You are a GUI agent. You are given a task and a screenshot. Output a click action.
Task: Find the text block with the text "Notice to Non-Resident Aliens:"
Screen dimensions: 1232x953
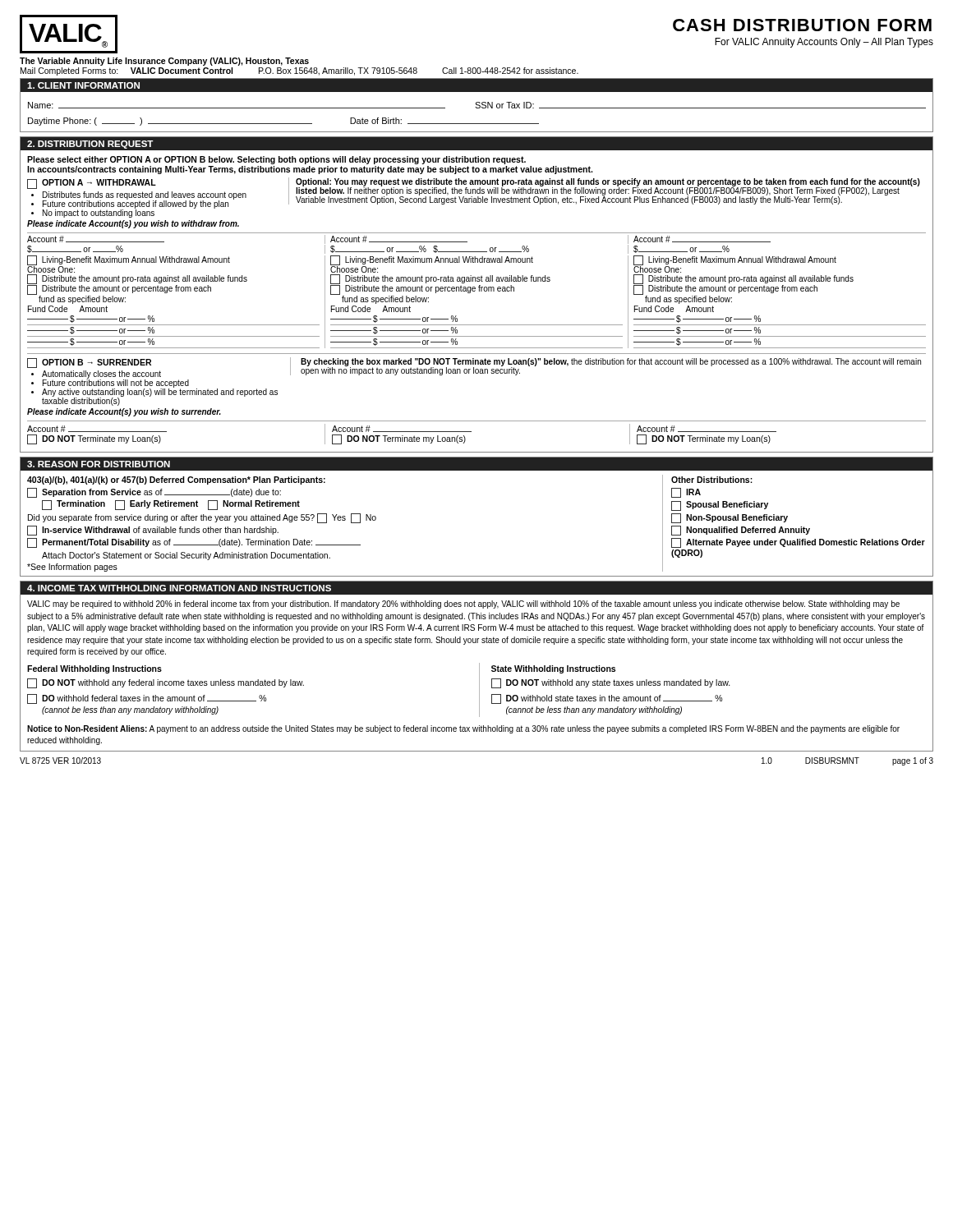point(463,735)
